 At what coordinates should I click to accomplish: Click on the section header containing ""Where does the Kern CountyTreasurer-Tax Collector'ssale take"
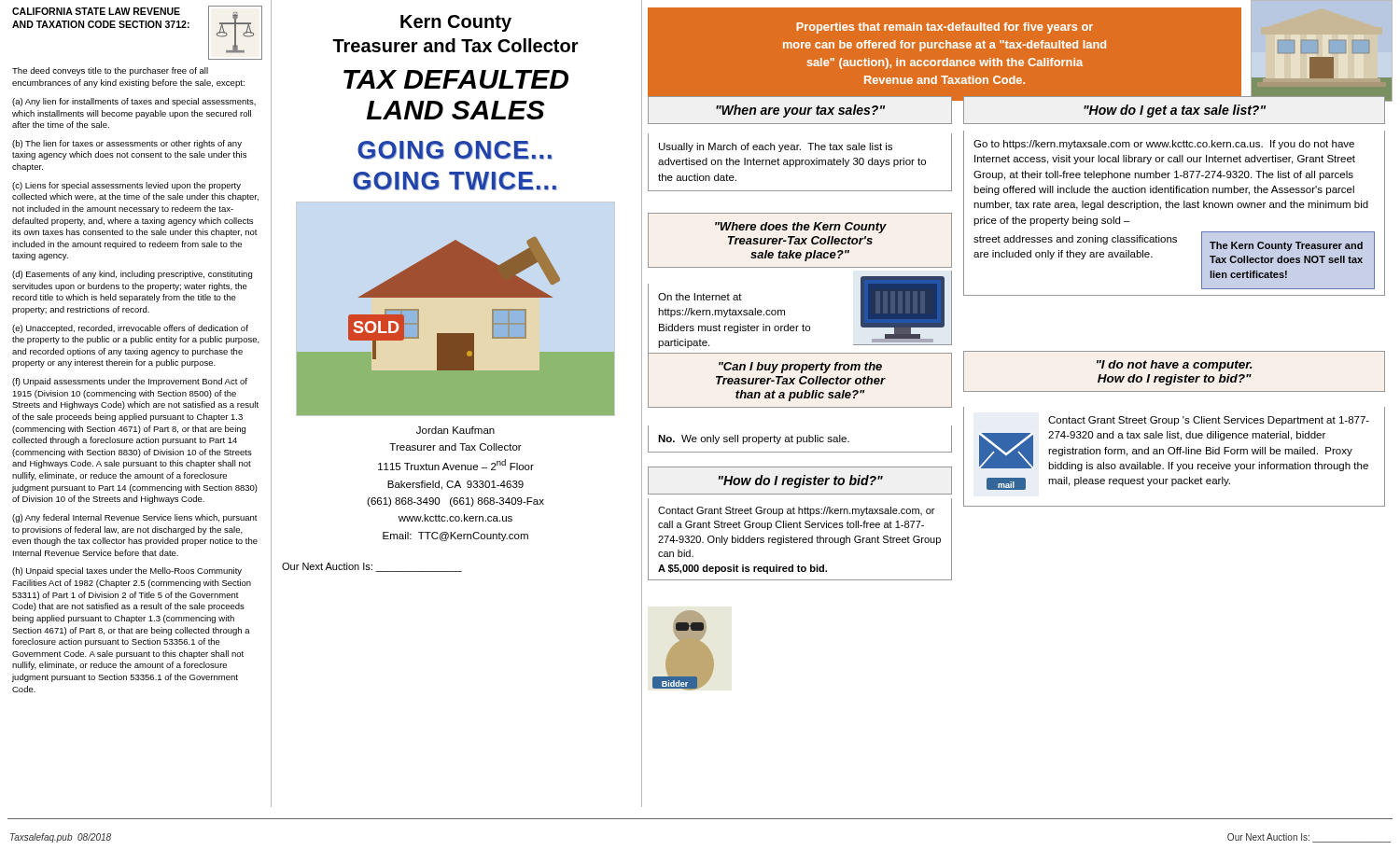(800, 240)
